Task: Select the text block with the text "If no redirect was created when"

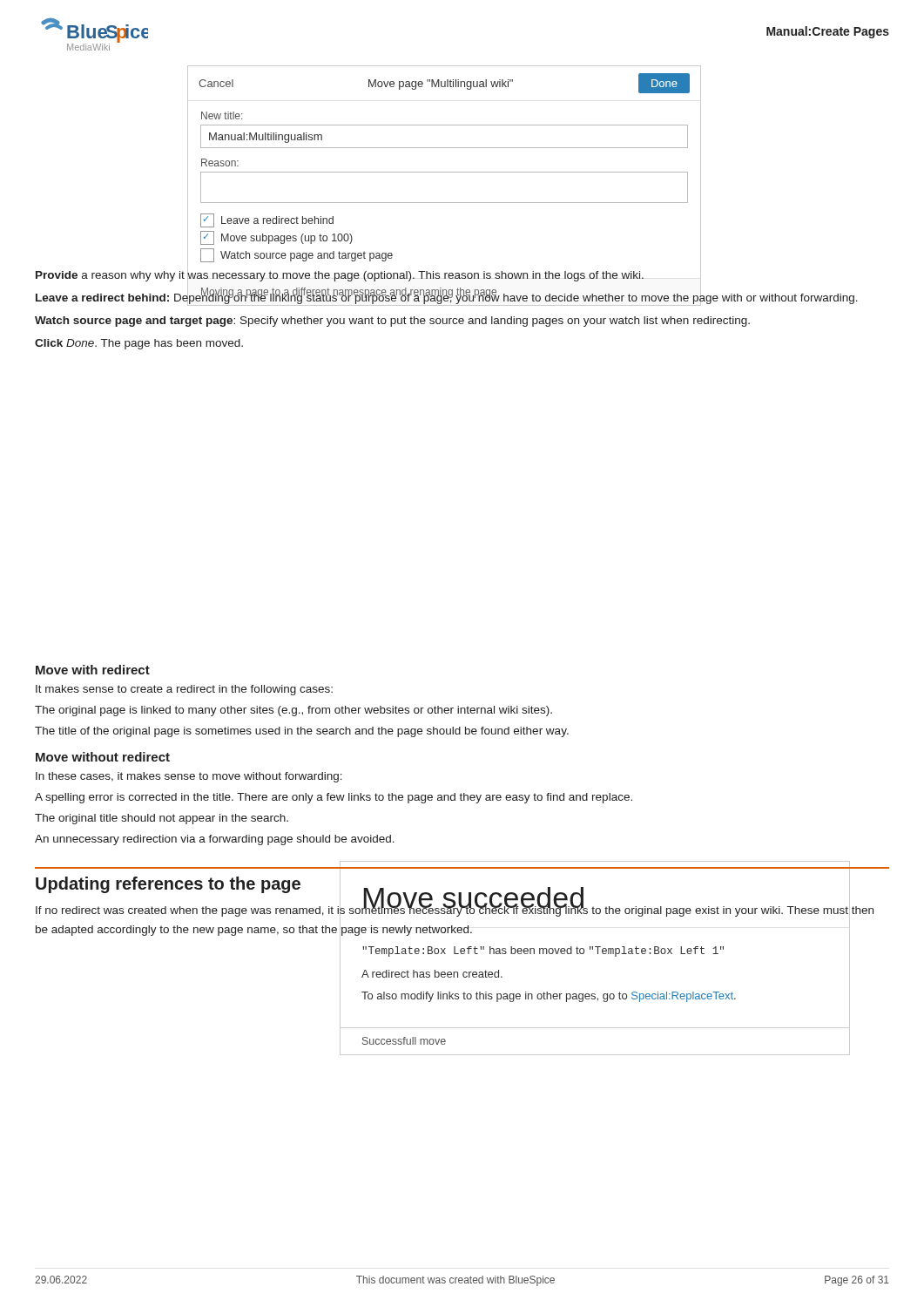Action: click(x=455, y=920)
